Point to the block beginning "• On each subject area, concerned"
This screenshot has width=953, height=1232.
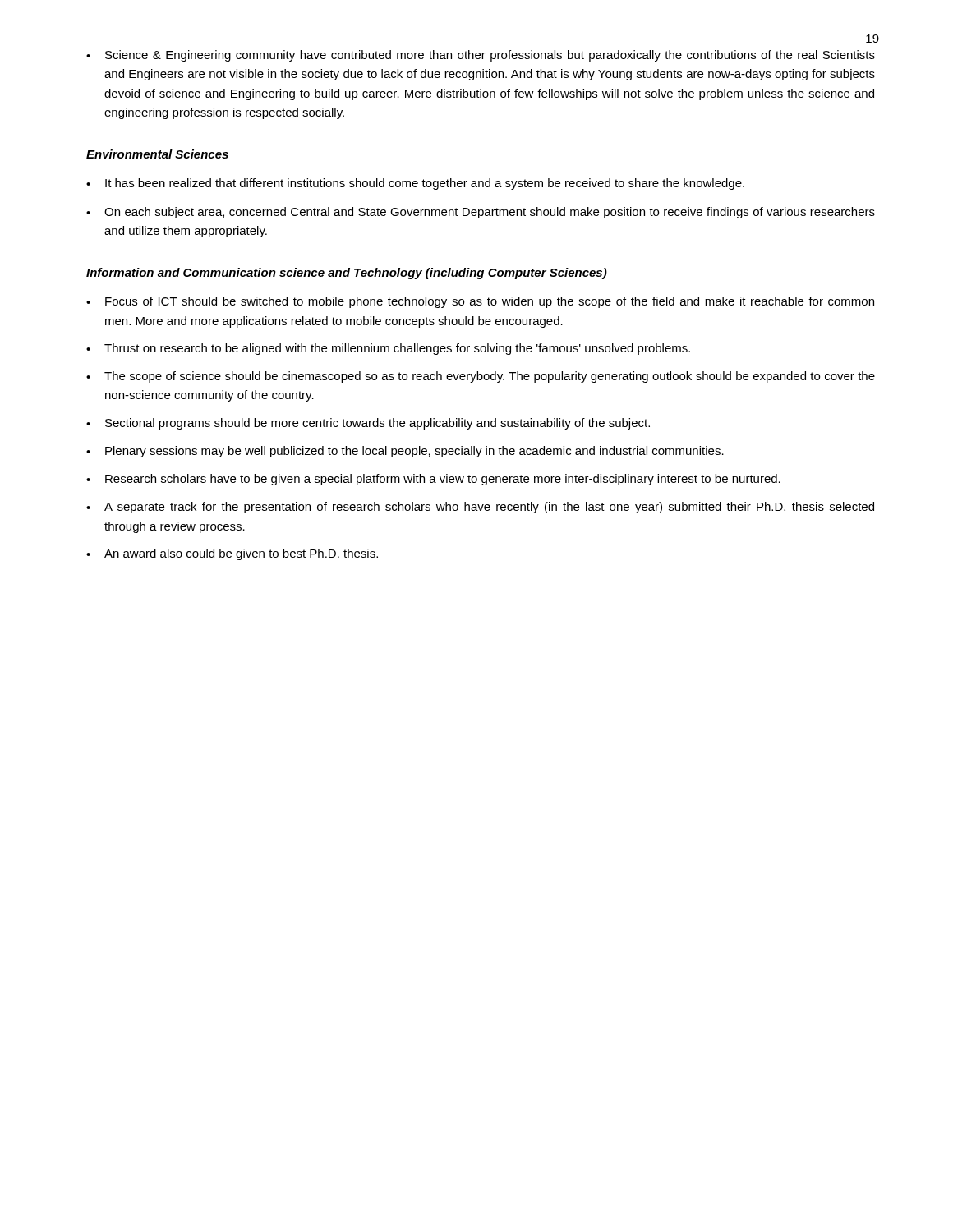coord(481,221)
